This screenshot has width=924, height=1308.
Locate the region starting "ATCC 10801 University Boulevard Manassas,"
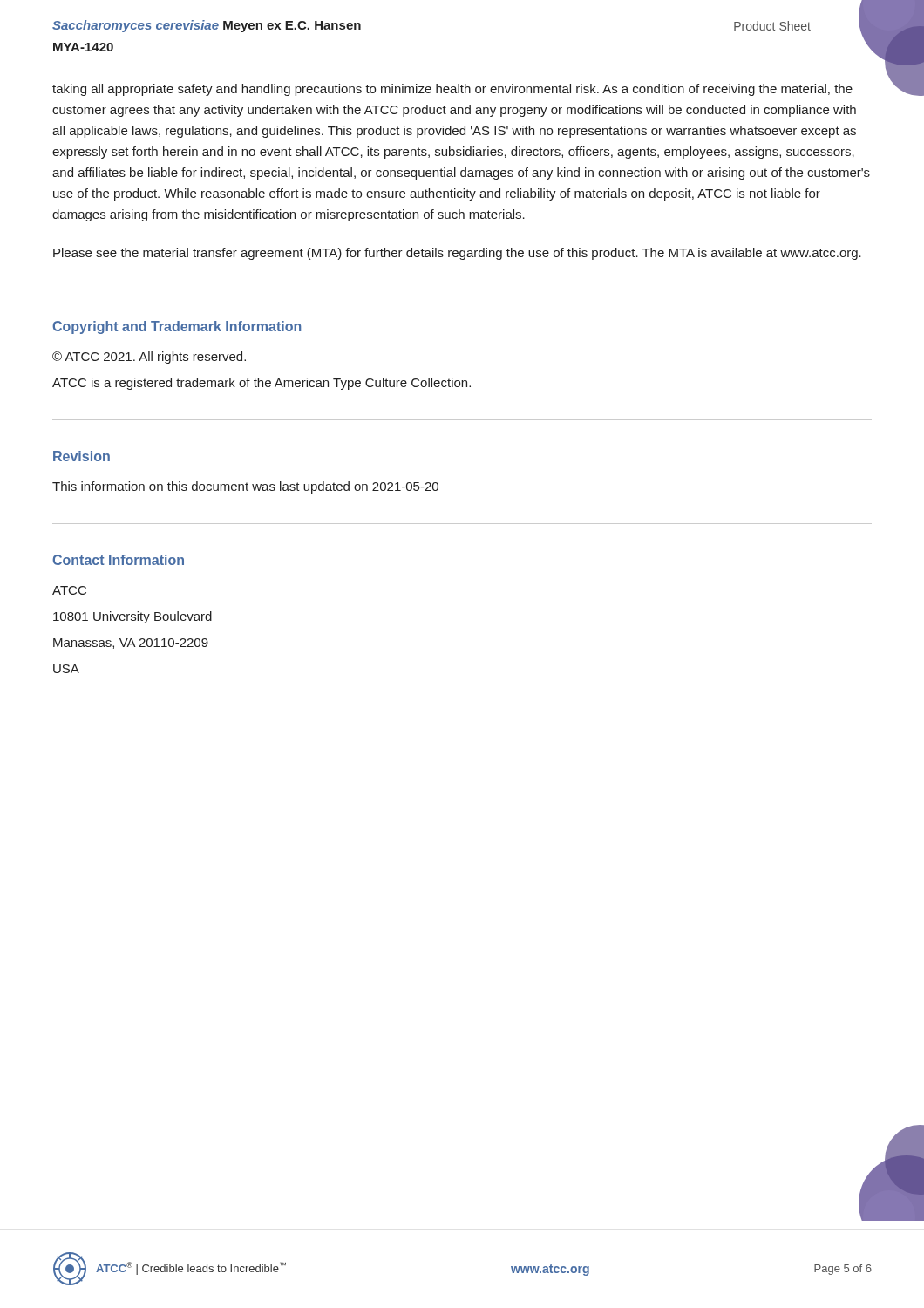(x=69, y=590)
